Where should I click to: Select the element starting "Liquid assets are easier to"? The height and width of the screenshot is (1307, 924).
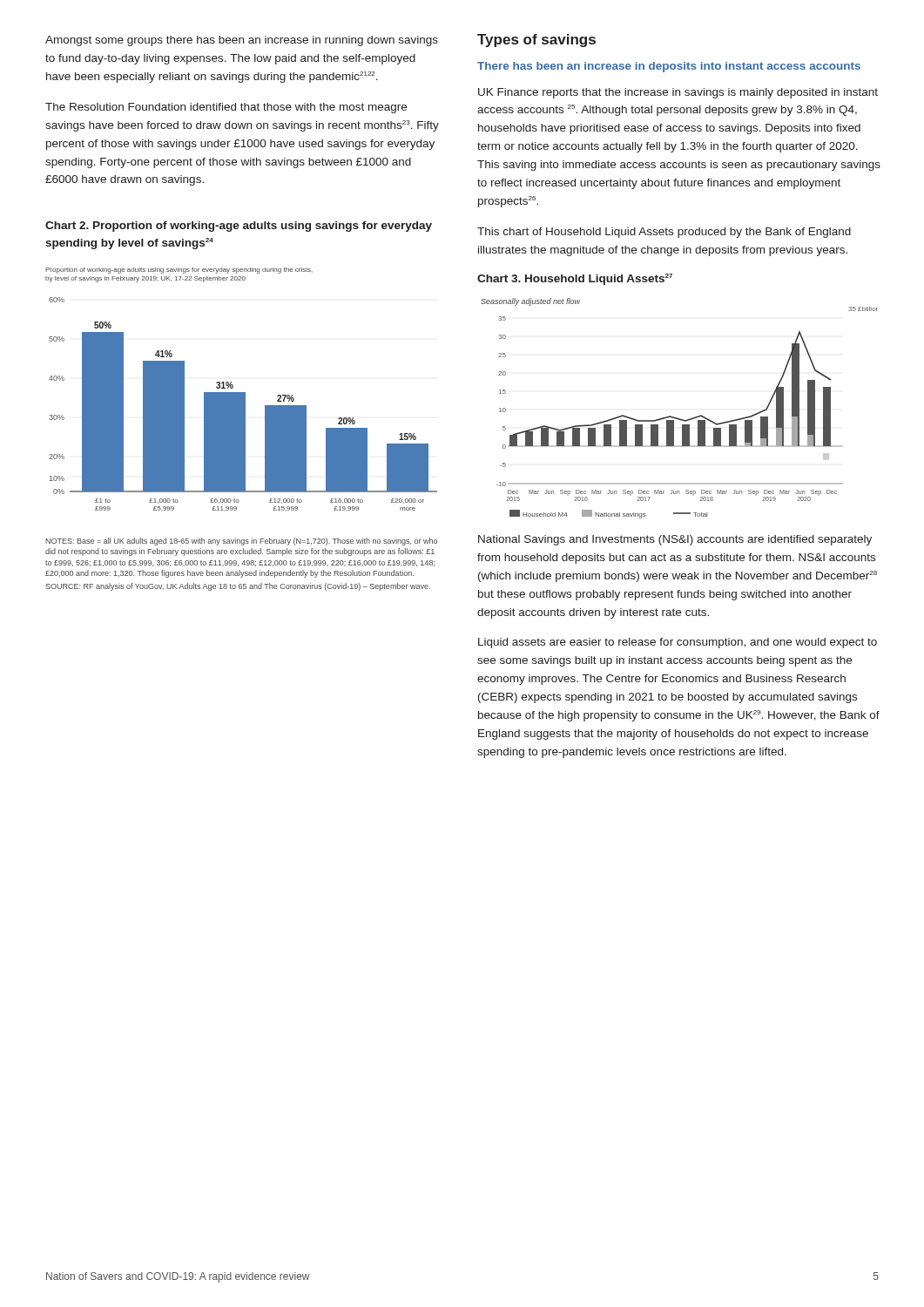pos(678,697)
